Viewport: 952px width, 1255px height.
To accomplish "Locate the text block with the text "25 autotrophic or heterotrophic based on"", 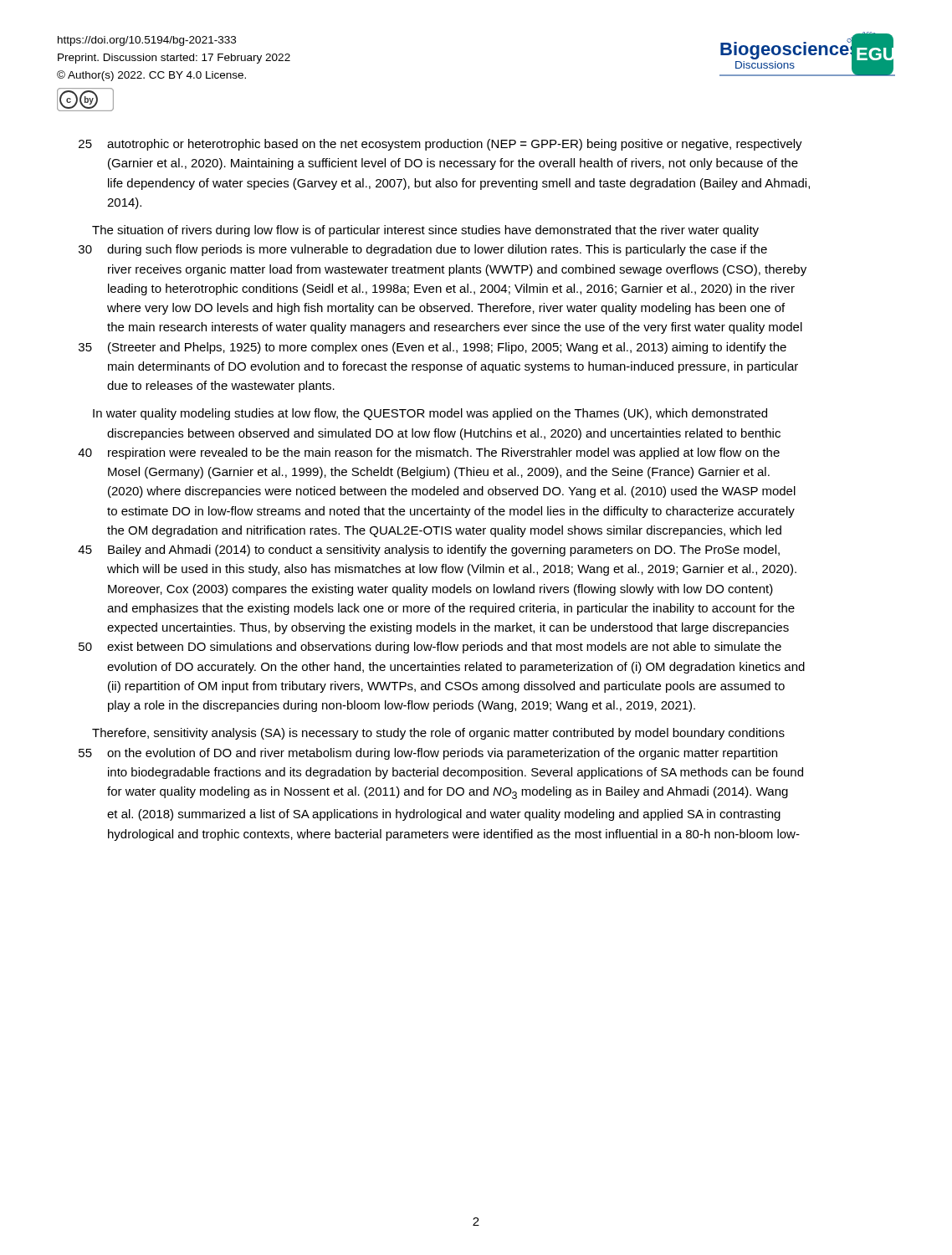I will pyautogui.click(x=476, y=173).
